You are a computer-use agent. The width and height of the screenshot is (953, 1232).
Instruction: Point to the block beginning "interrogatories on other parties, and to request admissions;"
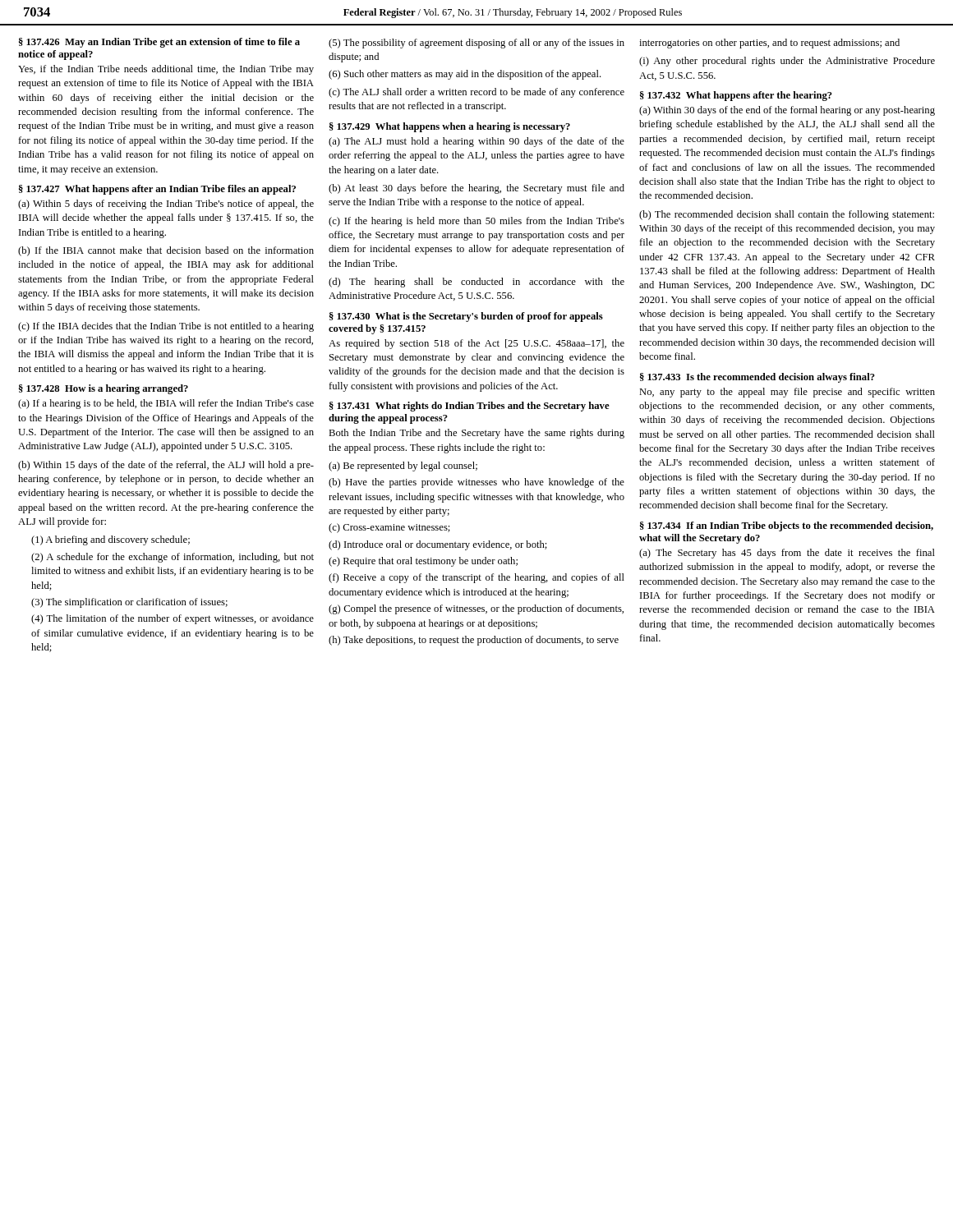click(770, 43)
